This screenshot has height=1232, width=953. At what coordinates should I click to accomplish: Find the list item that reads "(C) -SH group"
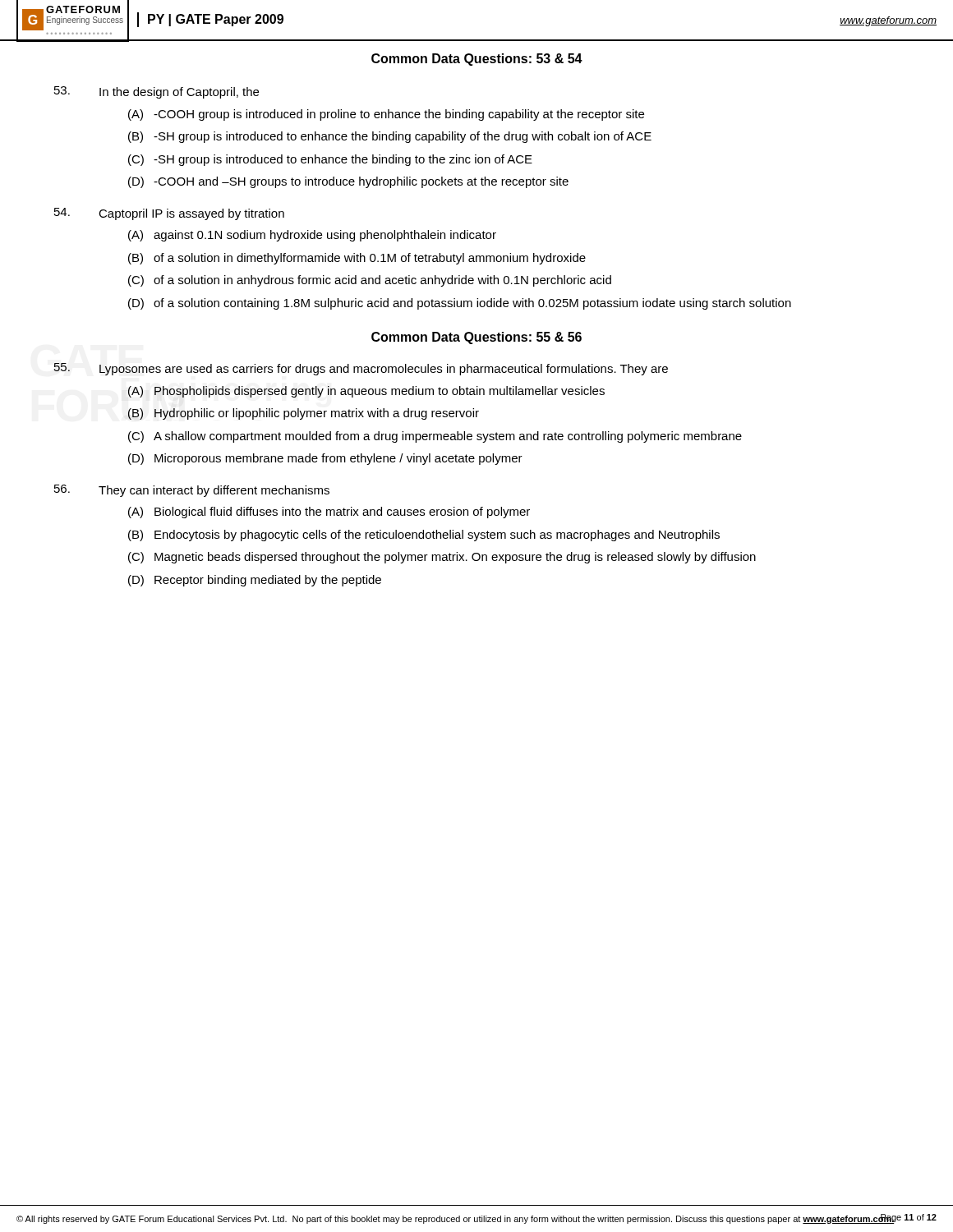(330, 159)
